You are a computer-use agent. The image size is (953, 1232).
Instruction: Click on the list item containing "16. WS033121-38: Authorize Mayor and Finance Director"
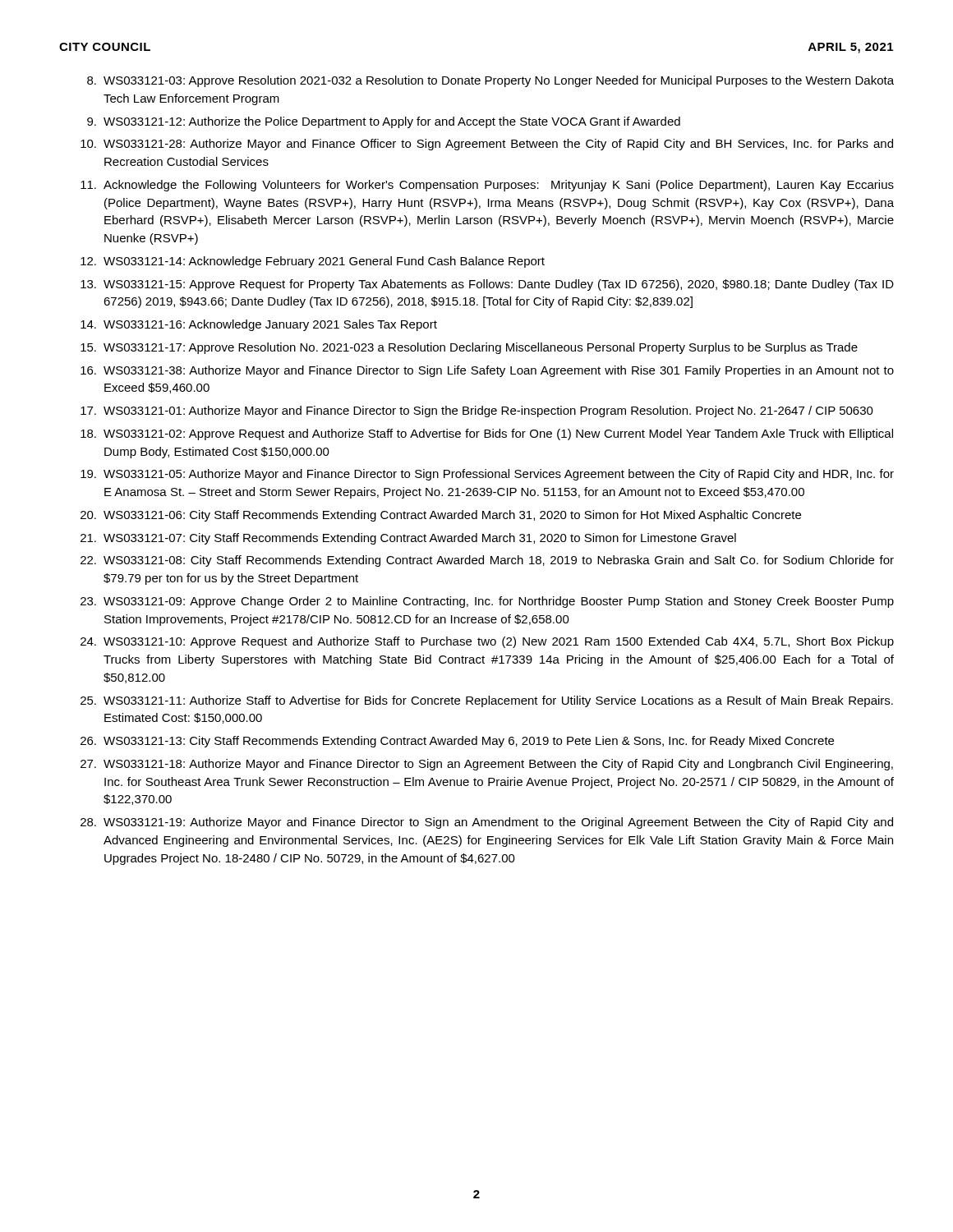click(476, 379)
